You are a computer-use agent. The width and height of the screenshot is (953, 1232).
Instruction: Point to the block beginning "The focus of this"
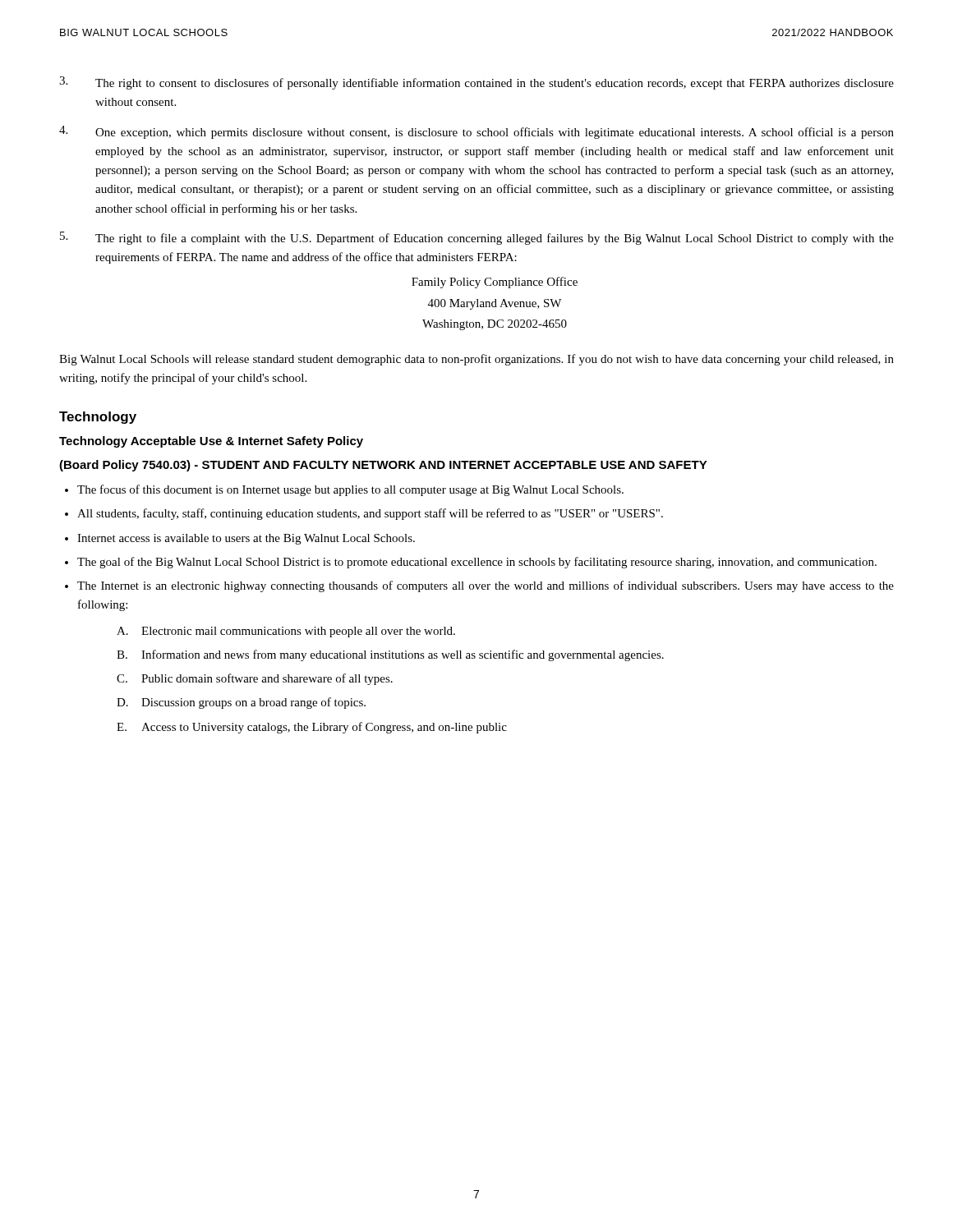(x=351, y=490)
